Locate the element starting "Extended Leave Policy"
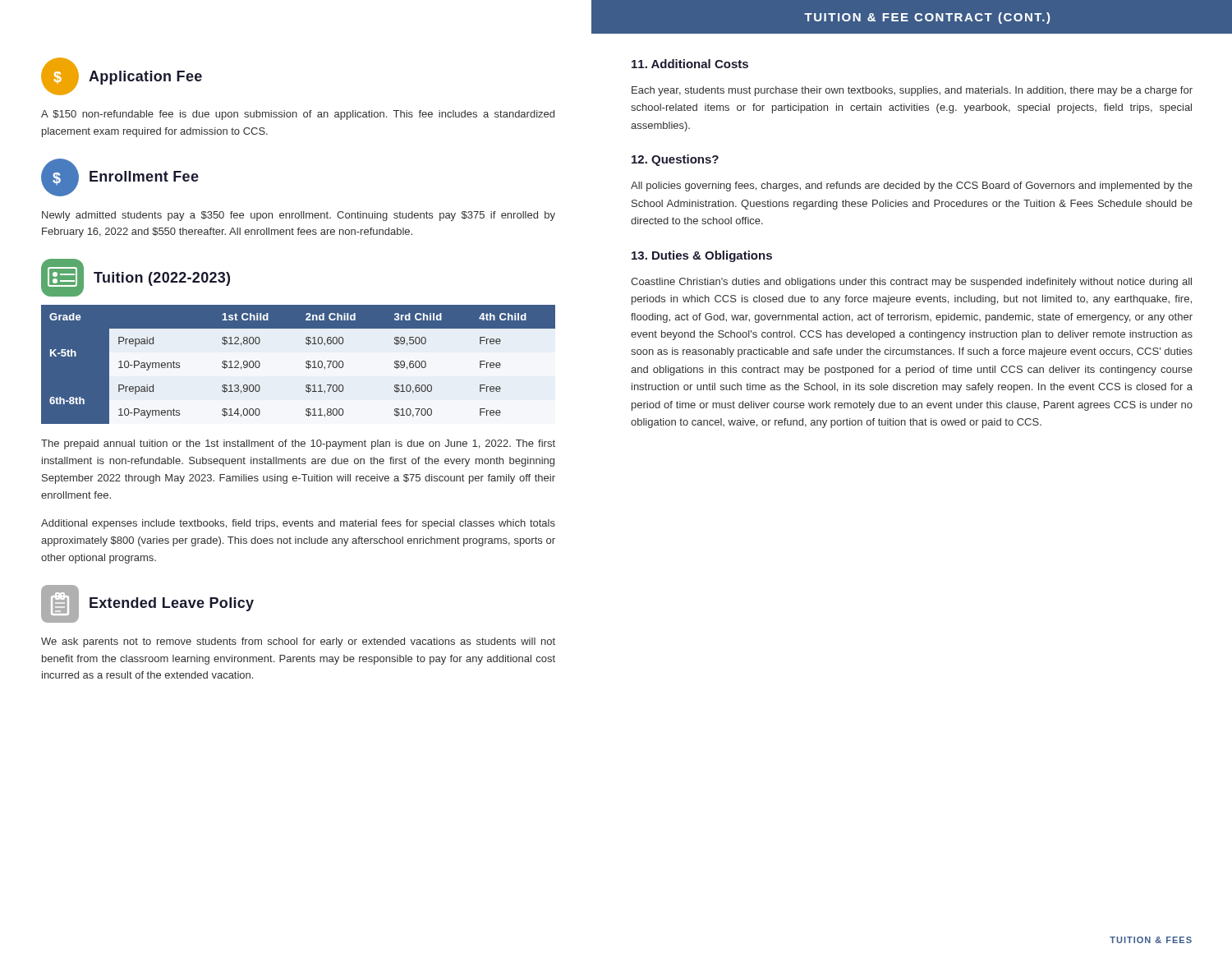1232x953 pixels. [147, 604]
